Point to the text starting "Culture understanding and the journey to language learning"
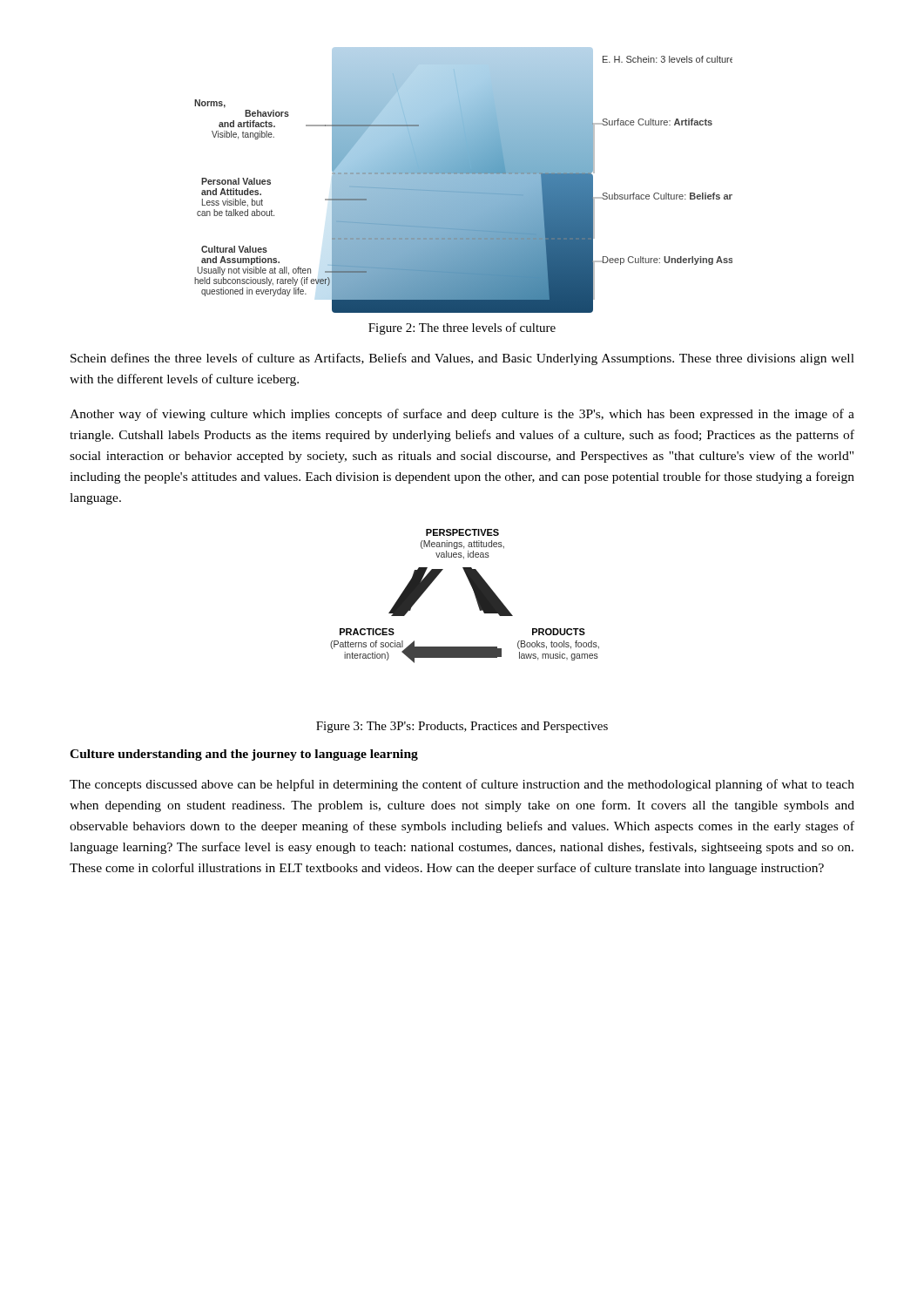The width and height of the screenshot is (924, 1307). pyautogui.click(x=244, y=753)
